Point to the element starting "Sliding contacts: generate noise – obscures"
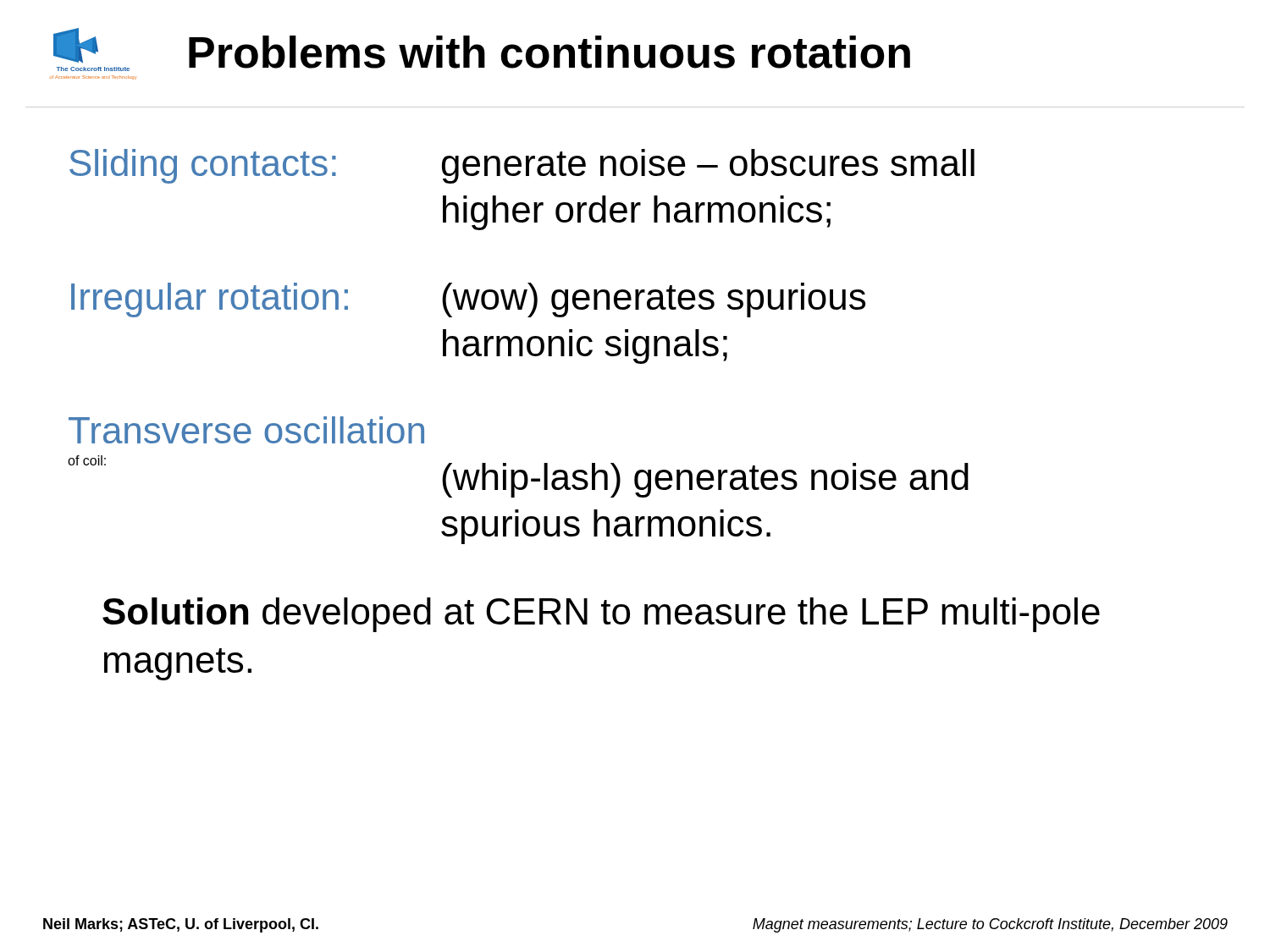Viewport: 1270px width, 952px height. 522,186
